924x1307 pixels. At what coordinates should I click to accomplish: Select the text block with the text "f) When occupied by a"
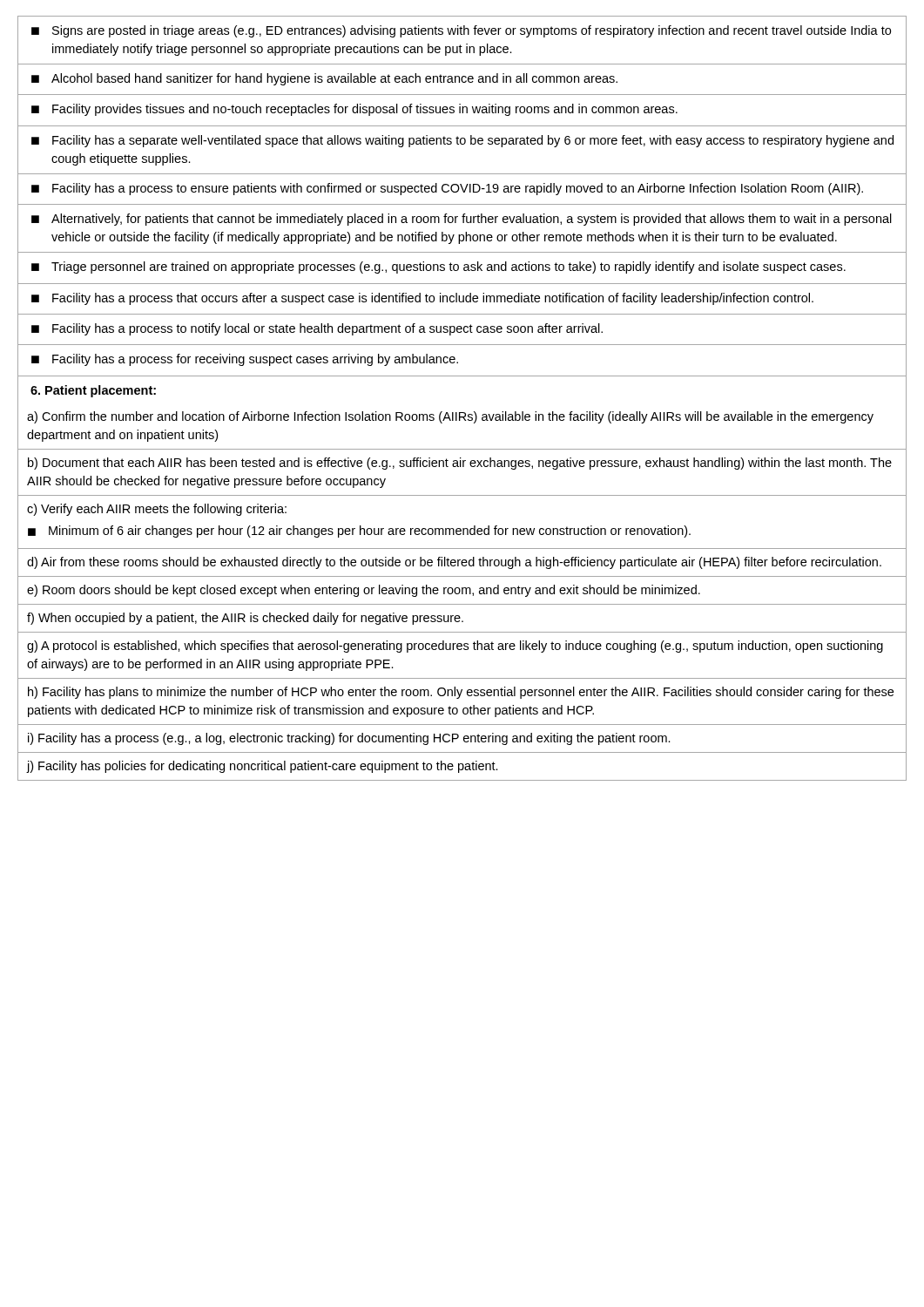pyautogui.click(x=246, y=618)
